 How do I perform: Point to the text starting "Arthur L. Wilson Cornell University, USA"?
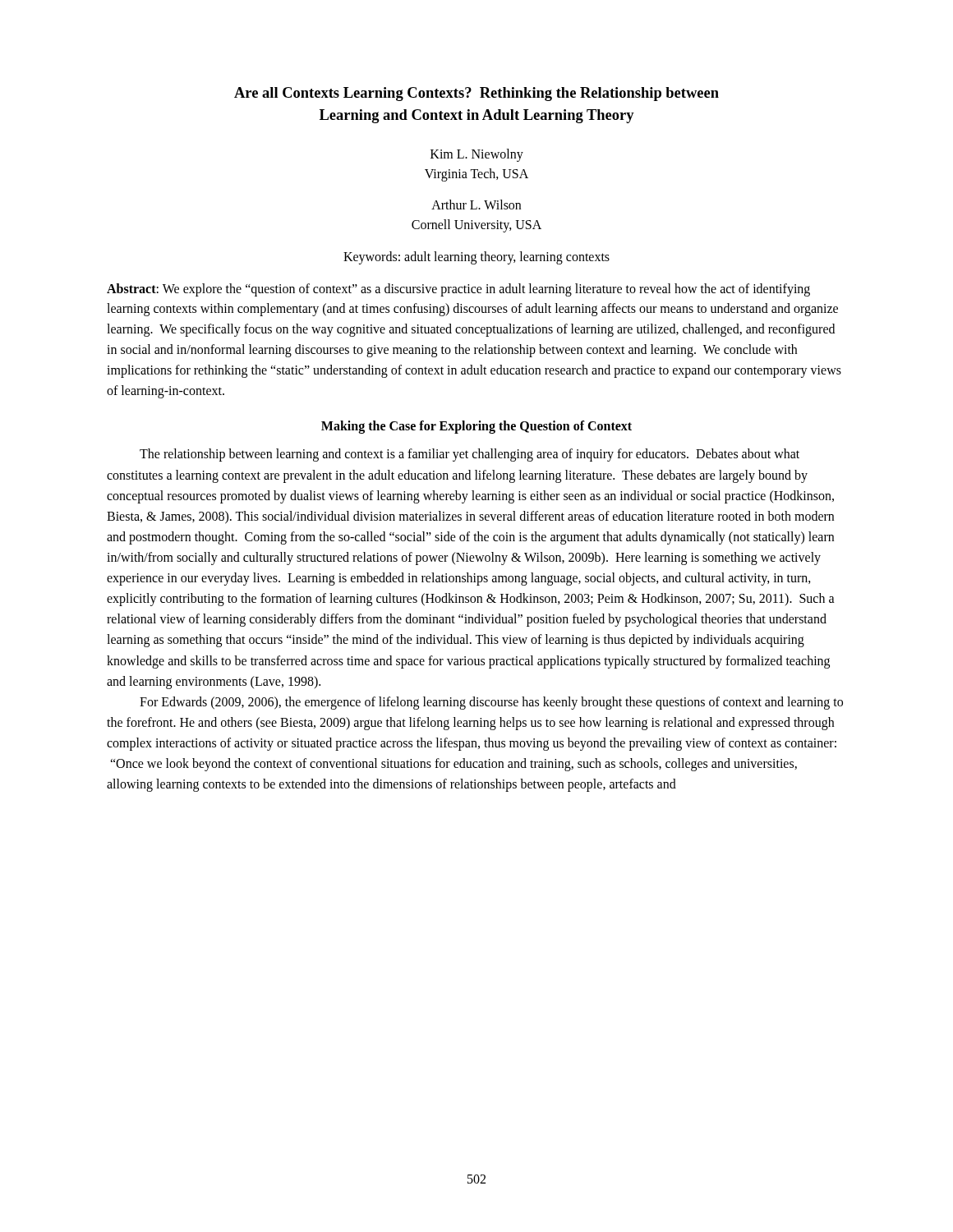(x=476, y=214)
